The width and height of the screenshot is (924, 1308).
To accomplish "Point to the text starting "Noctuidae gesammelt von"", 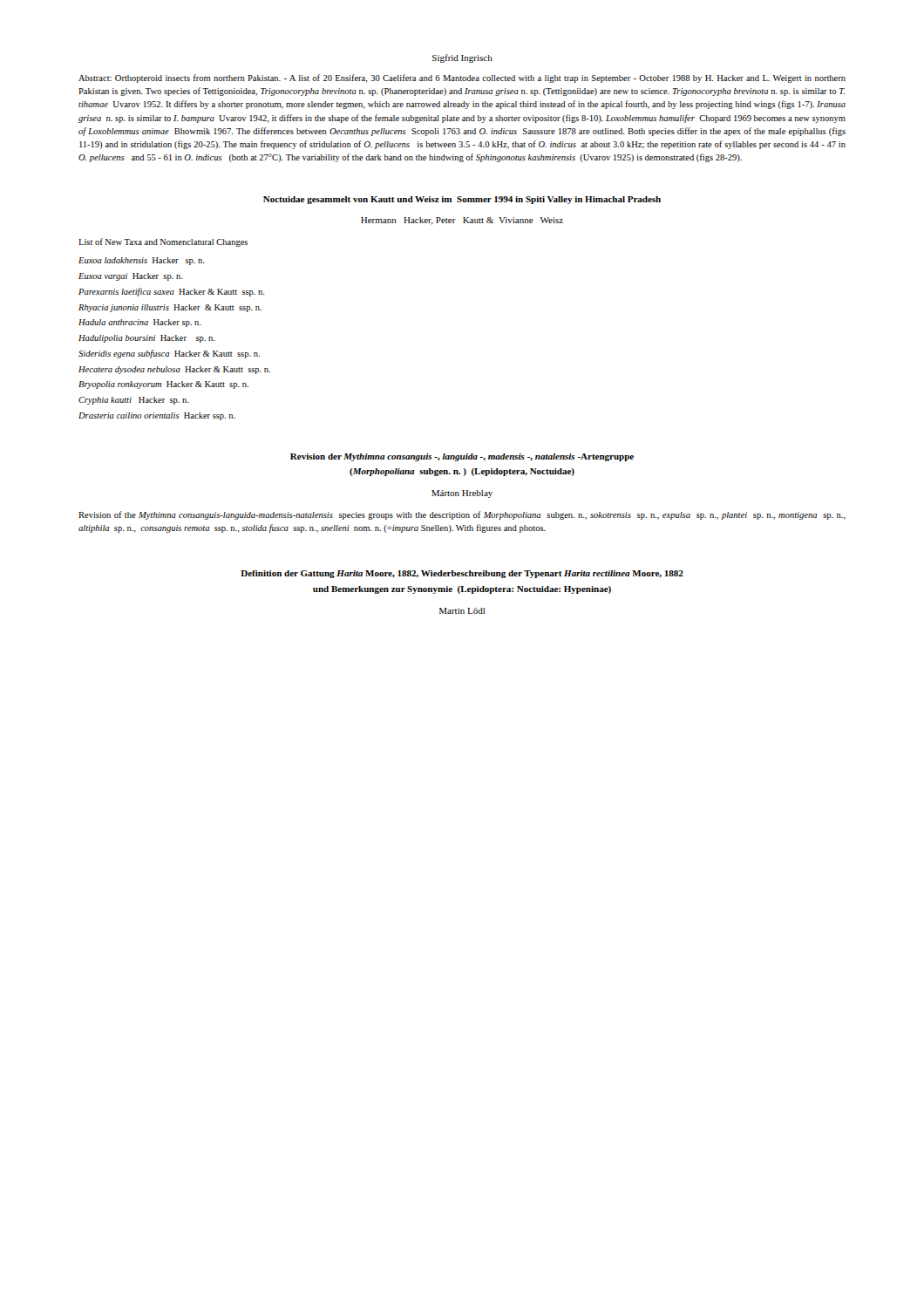I will click(462, 198).
